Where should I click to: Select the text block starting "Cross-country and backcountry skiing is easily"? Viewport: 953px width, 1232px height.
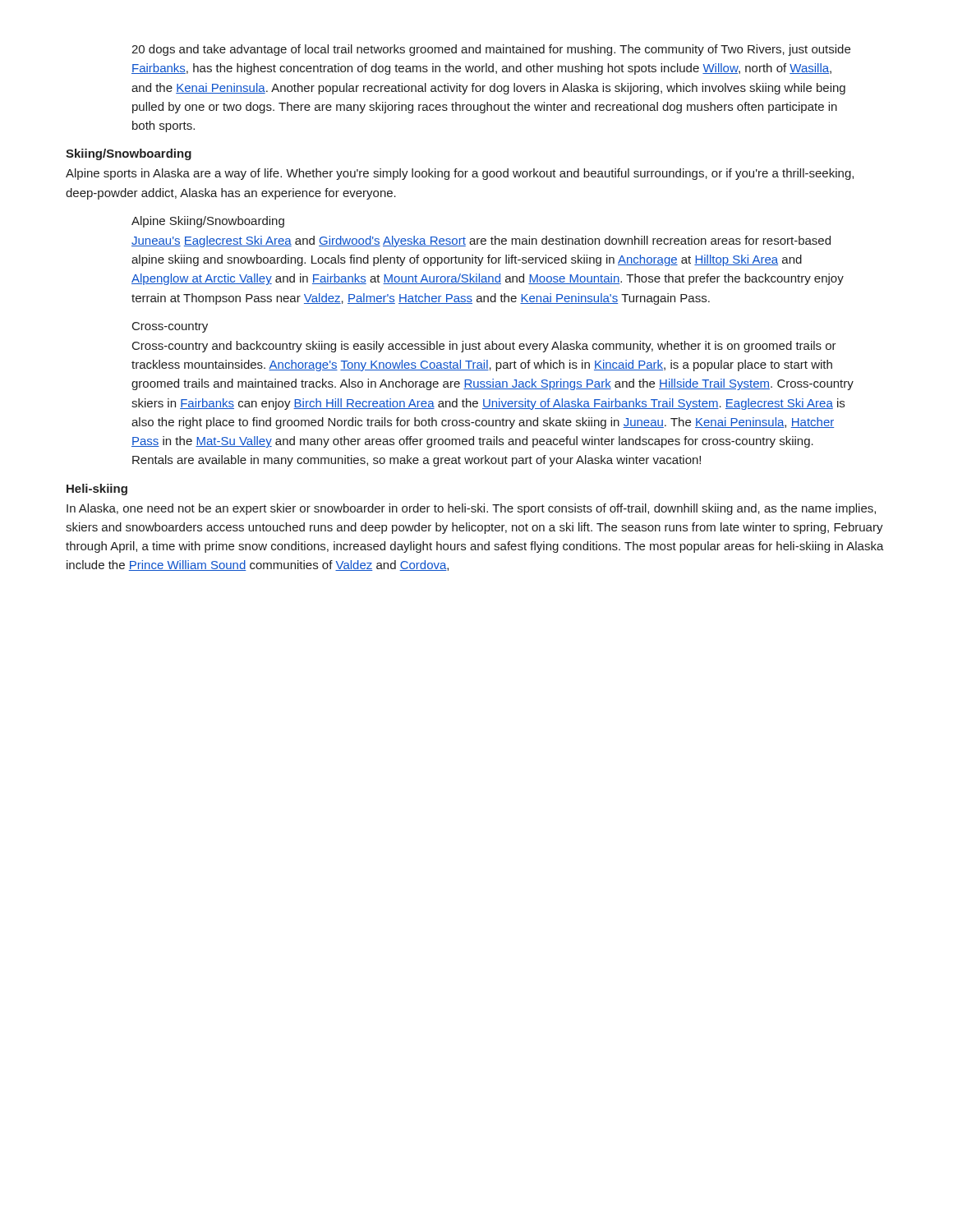[x=493, y=403]
